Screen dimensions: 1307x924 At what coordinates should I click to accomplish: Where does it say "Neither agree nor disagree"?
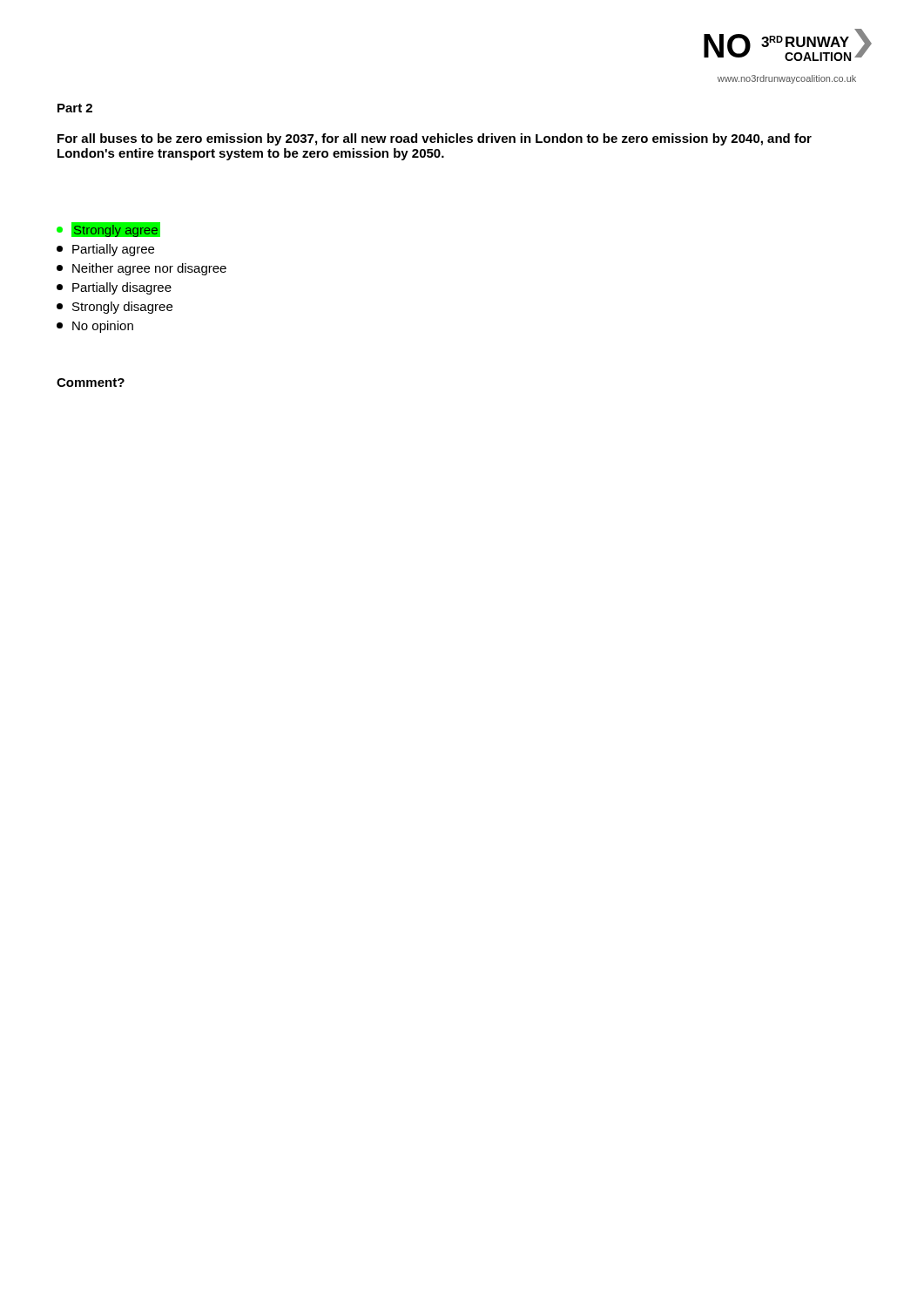click(x=142, y=268)
